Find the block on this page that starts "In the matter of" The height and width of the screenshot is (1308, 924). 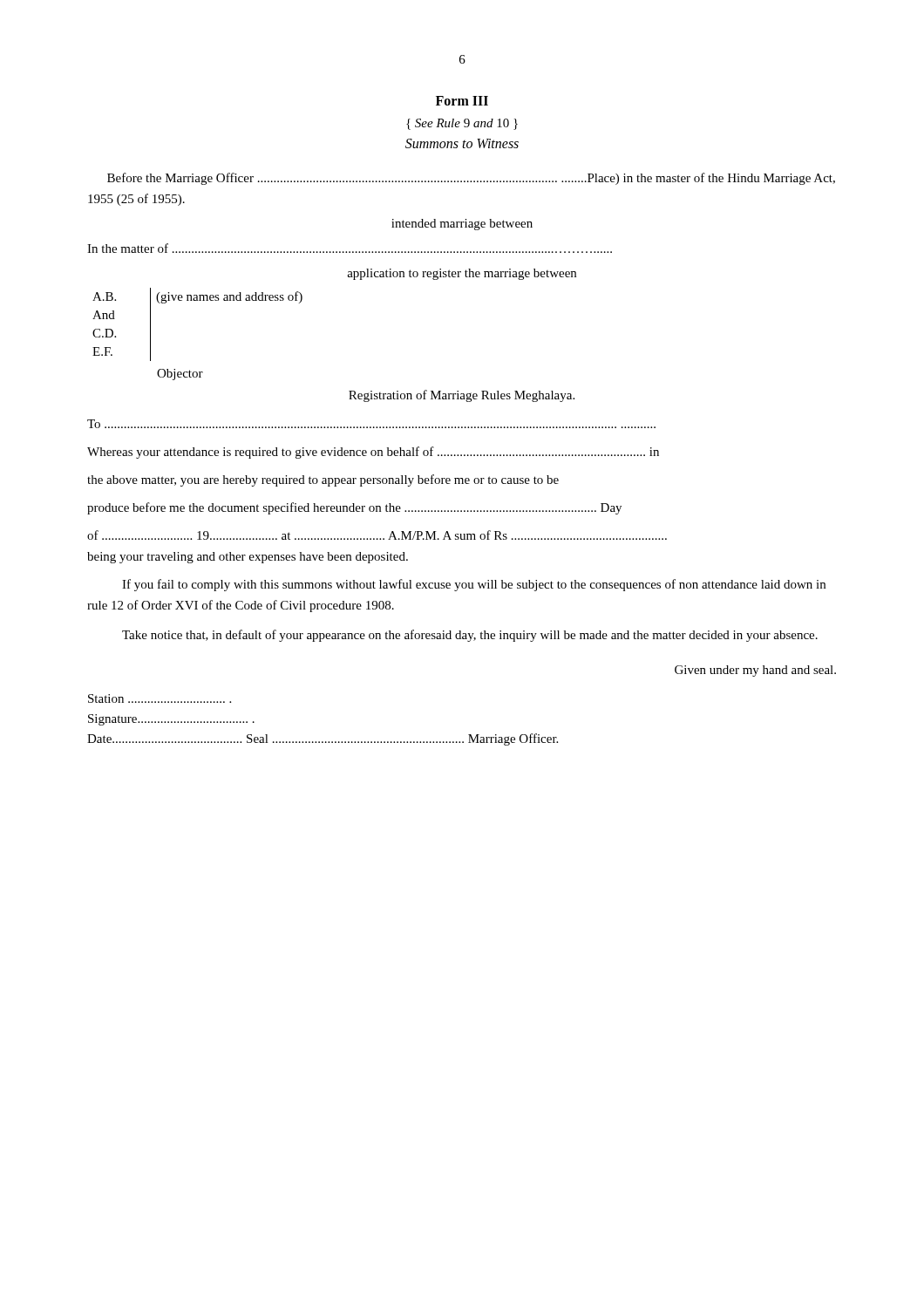350,249
